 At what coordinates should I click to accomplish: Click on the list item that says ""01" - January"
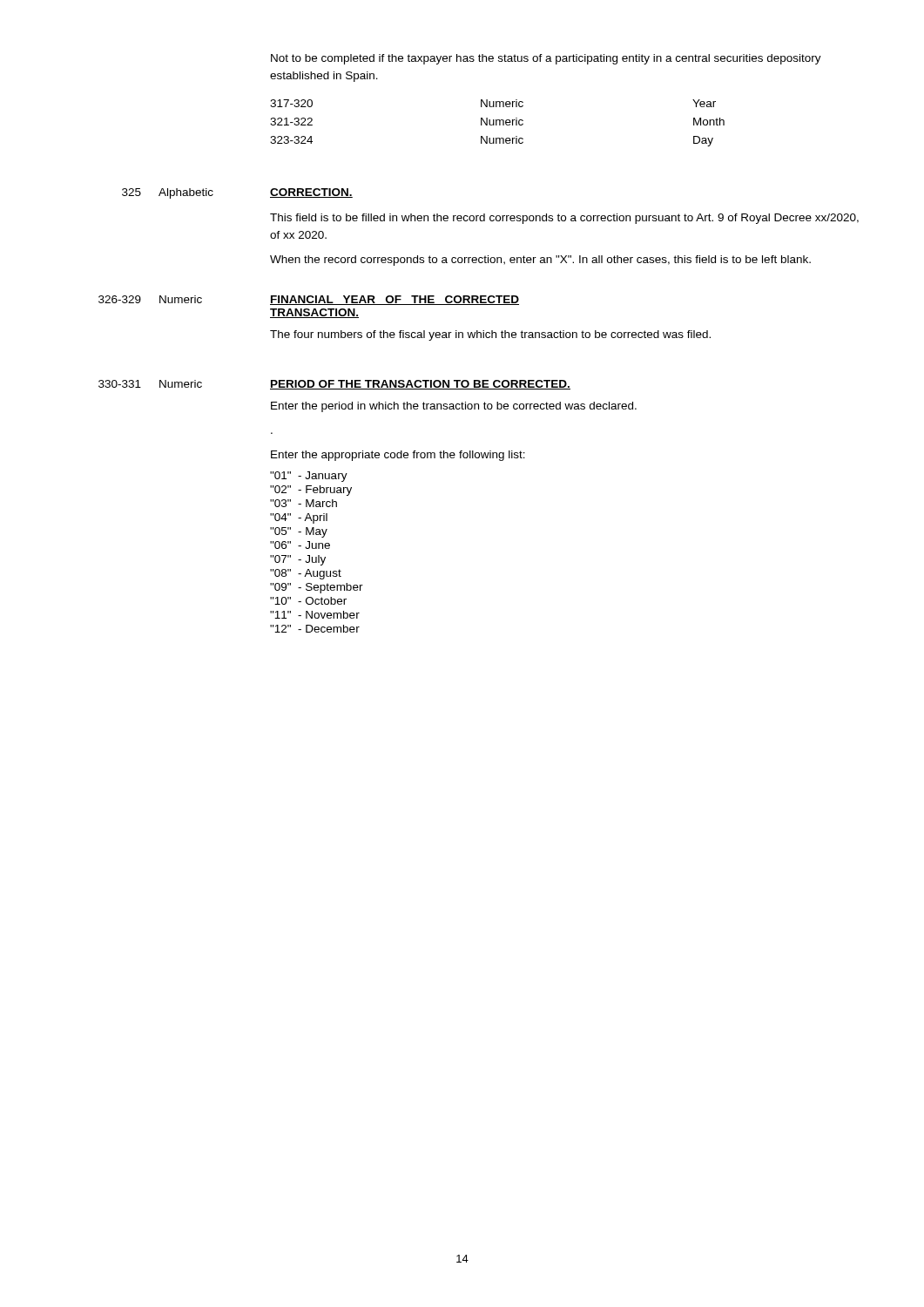308,475
